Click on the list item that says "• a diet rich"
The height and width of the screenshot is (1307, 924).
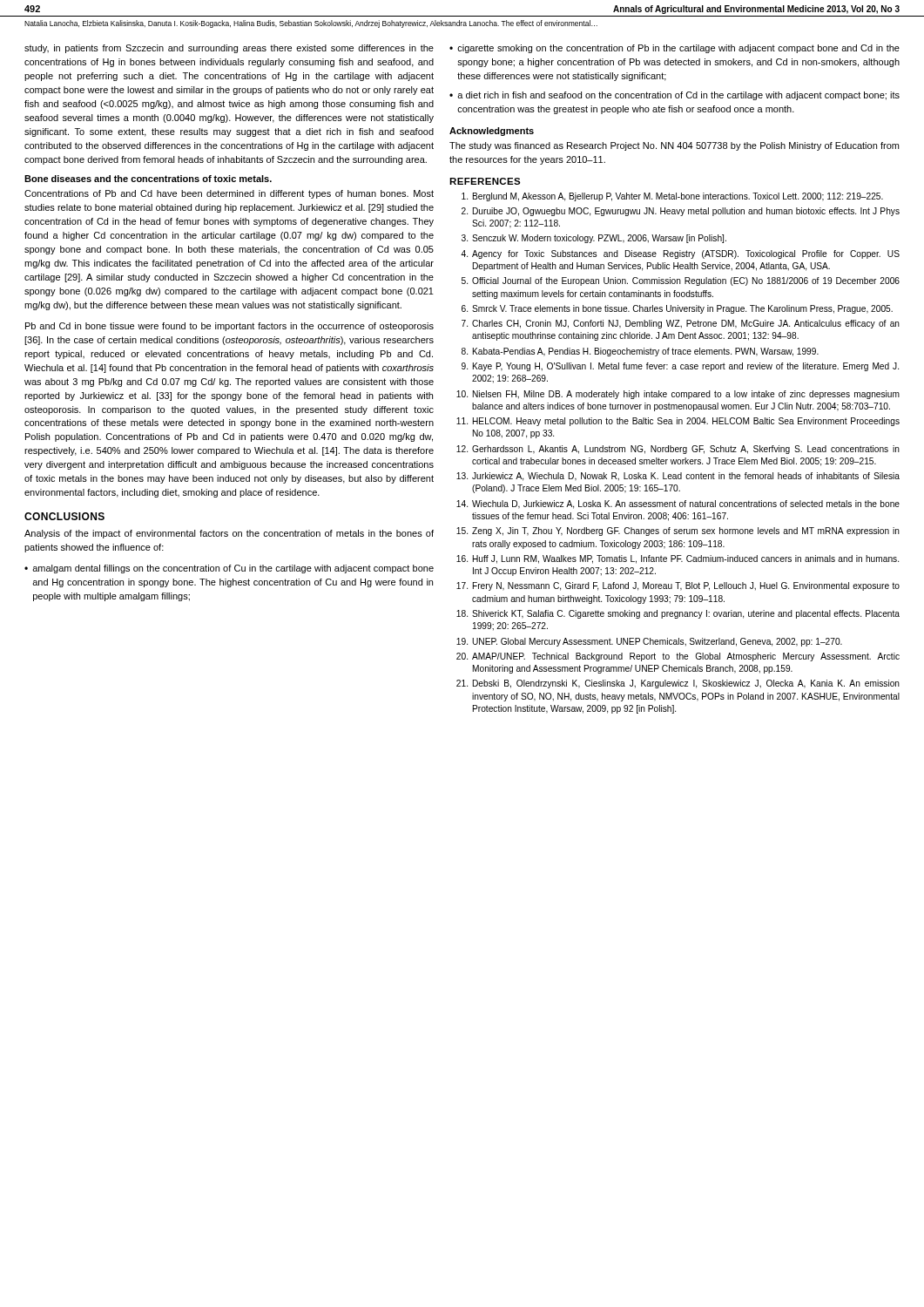click(x=674, y=103)
